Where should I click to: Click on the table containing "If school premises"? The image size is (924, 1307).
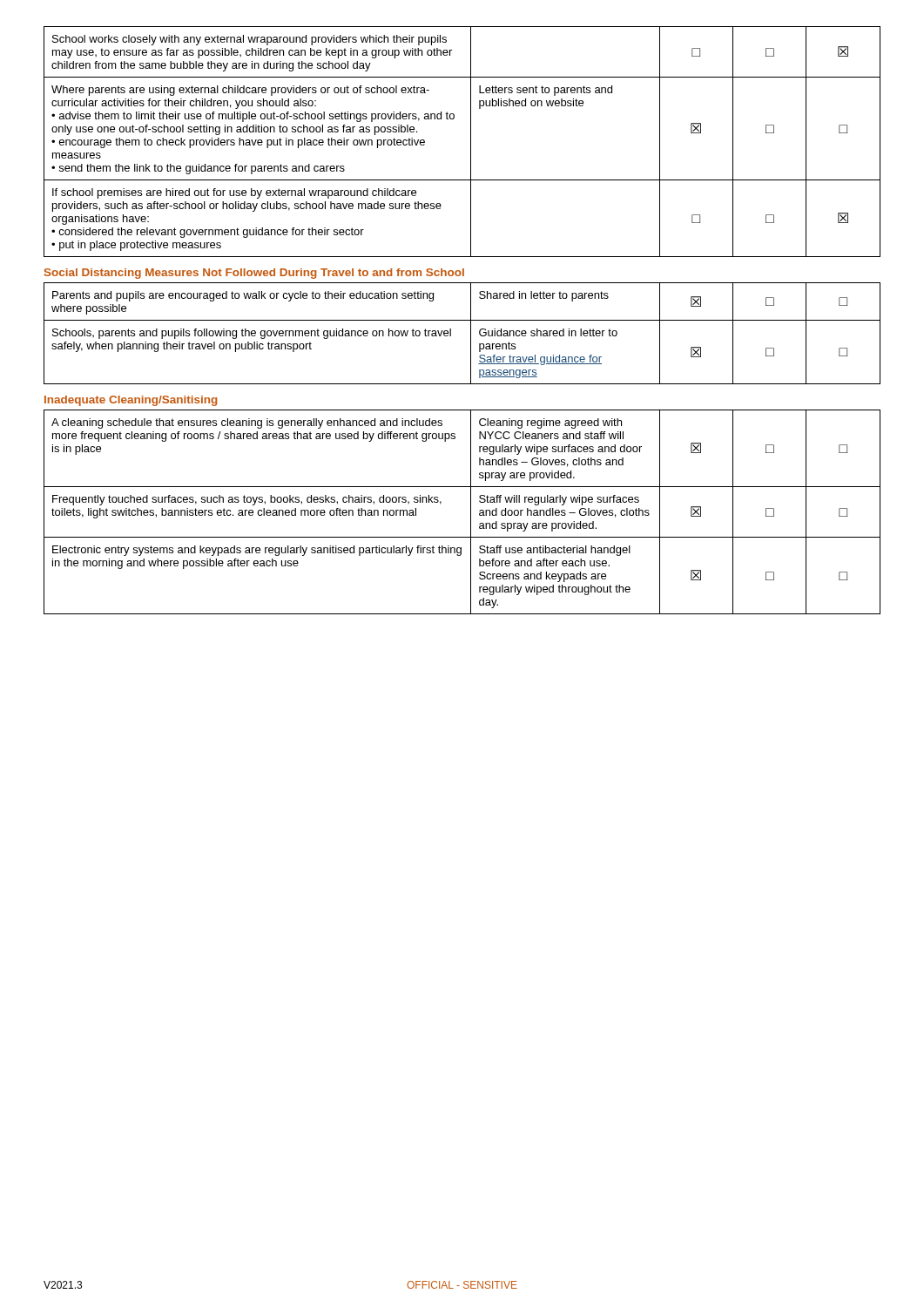pyautogui.click(x=462, y=142)
